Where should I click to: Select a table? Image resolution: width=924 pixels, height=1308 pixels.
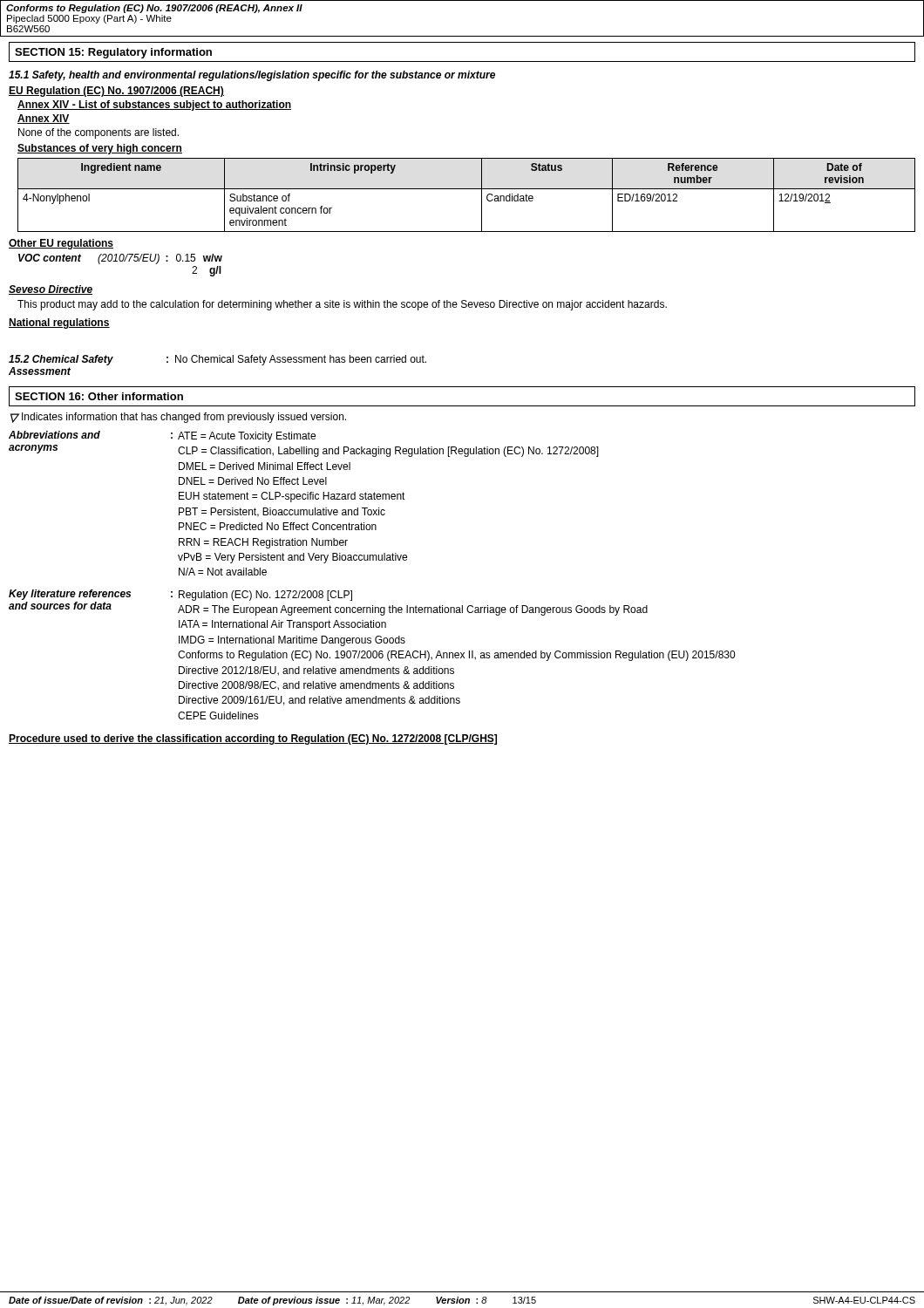pos(466,195)
